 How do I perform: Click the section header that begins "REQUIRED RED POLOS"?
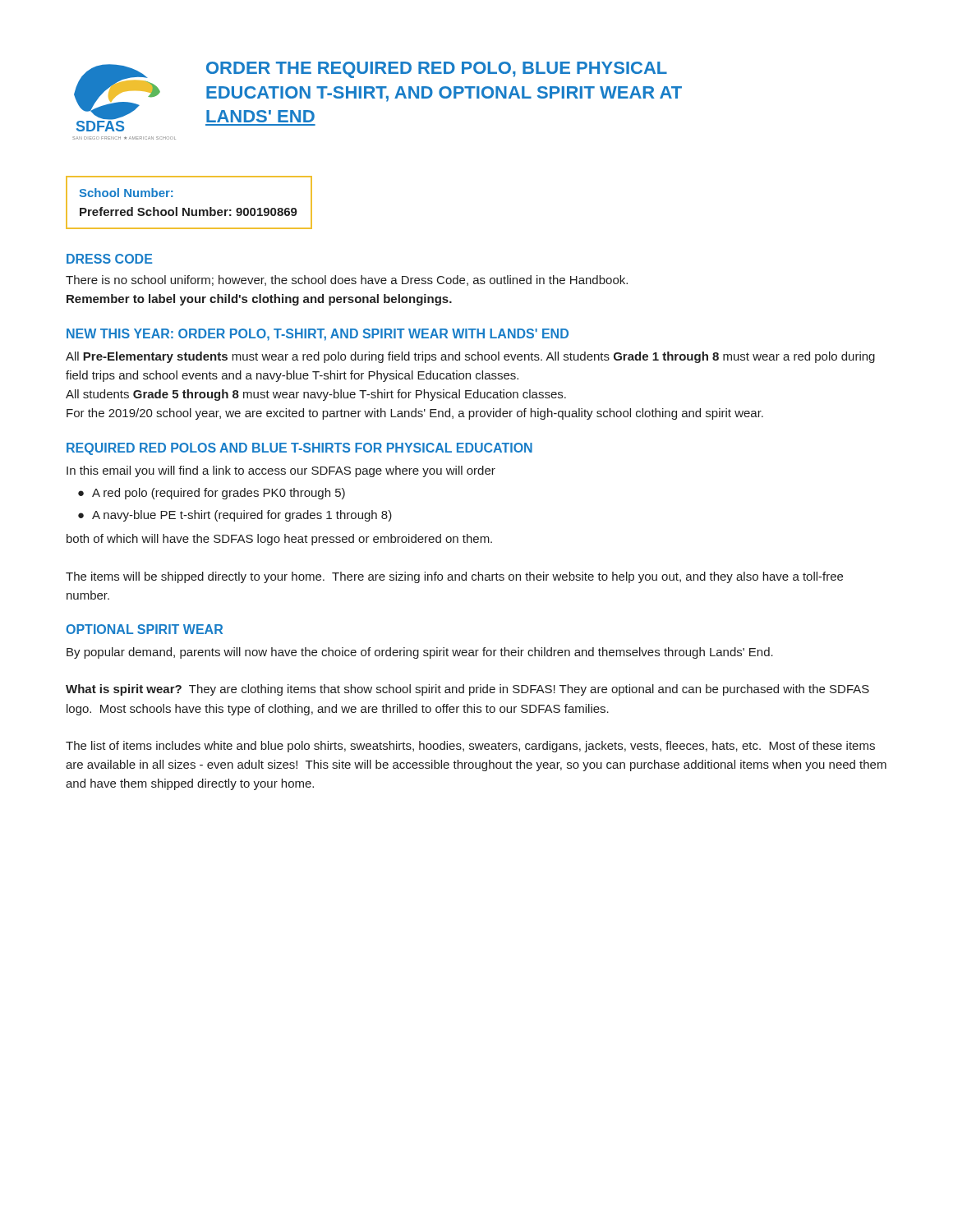299,448
